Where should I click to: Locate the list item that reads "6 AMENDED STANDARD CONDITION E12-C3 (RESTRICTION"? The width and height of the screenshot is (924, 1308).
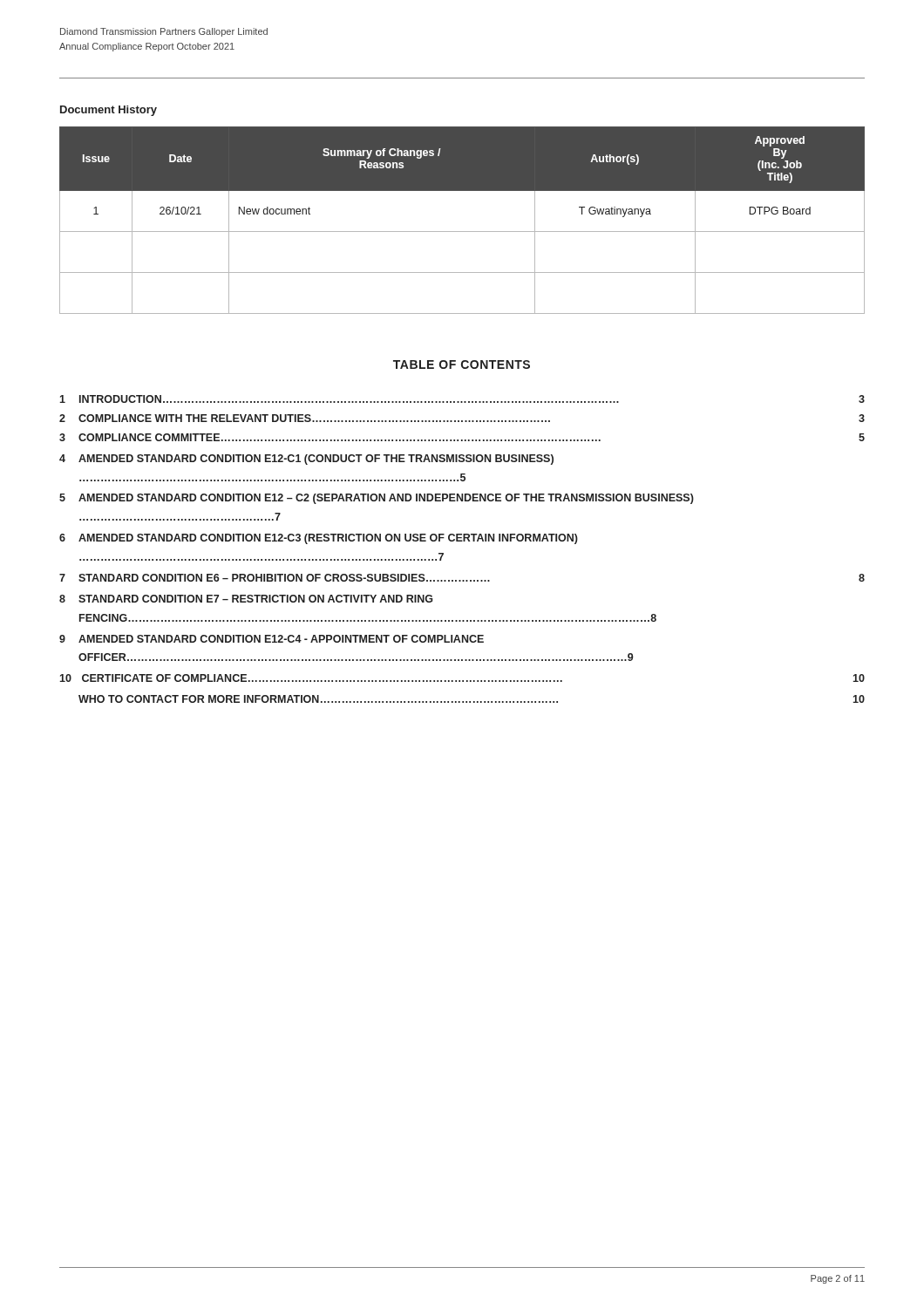462,549
